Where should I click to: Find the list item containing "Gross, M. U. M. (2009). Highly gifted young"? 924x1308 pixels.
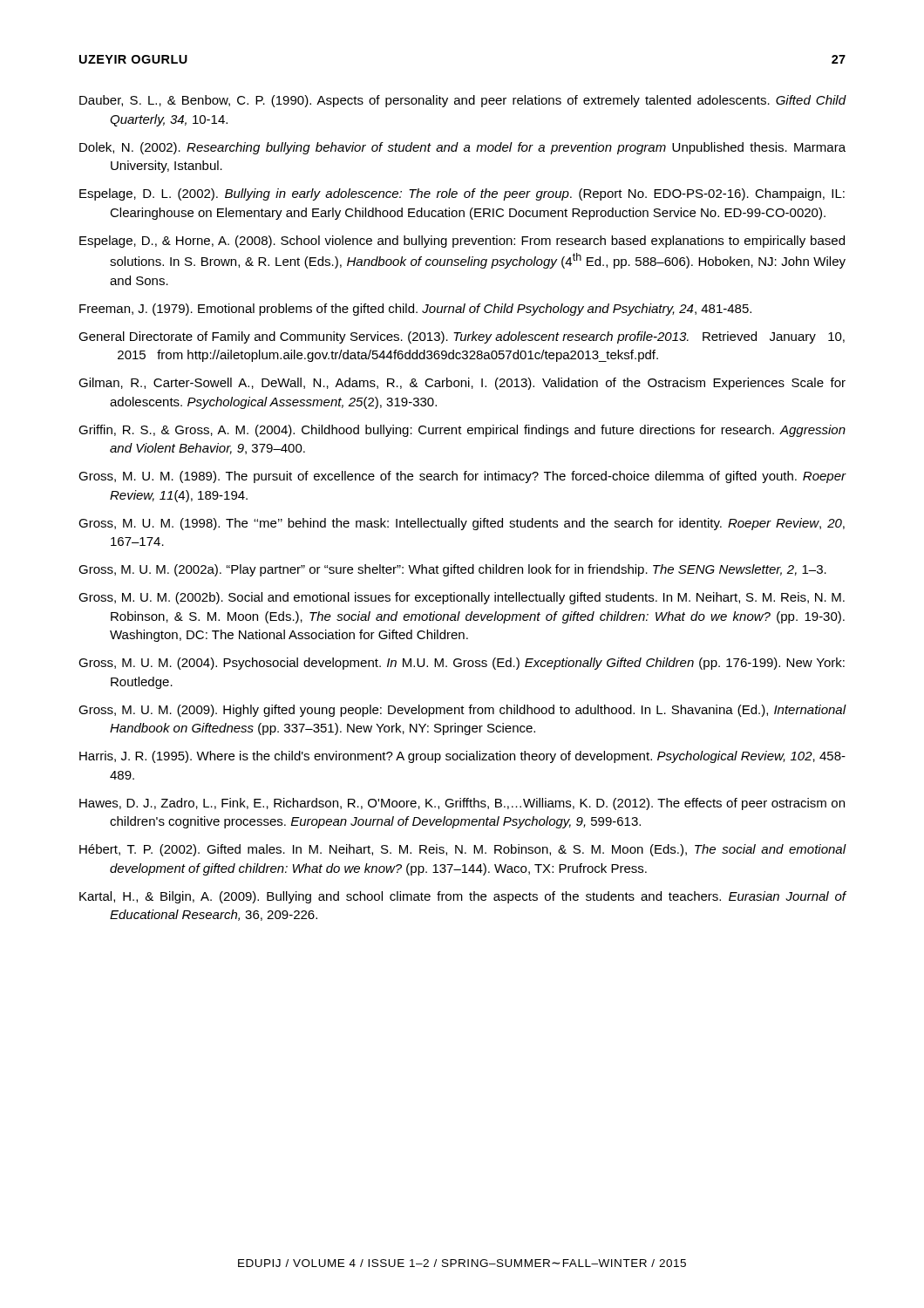pos(462,718)
